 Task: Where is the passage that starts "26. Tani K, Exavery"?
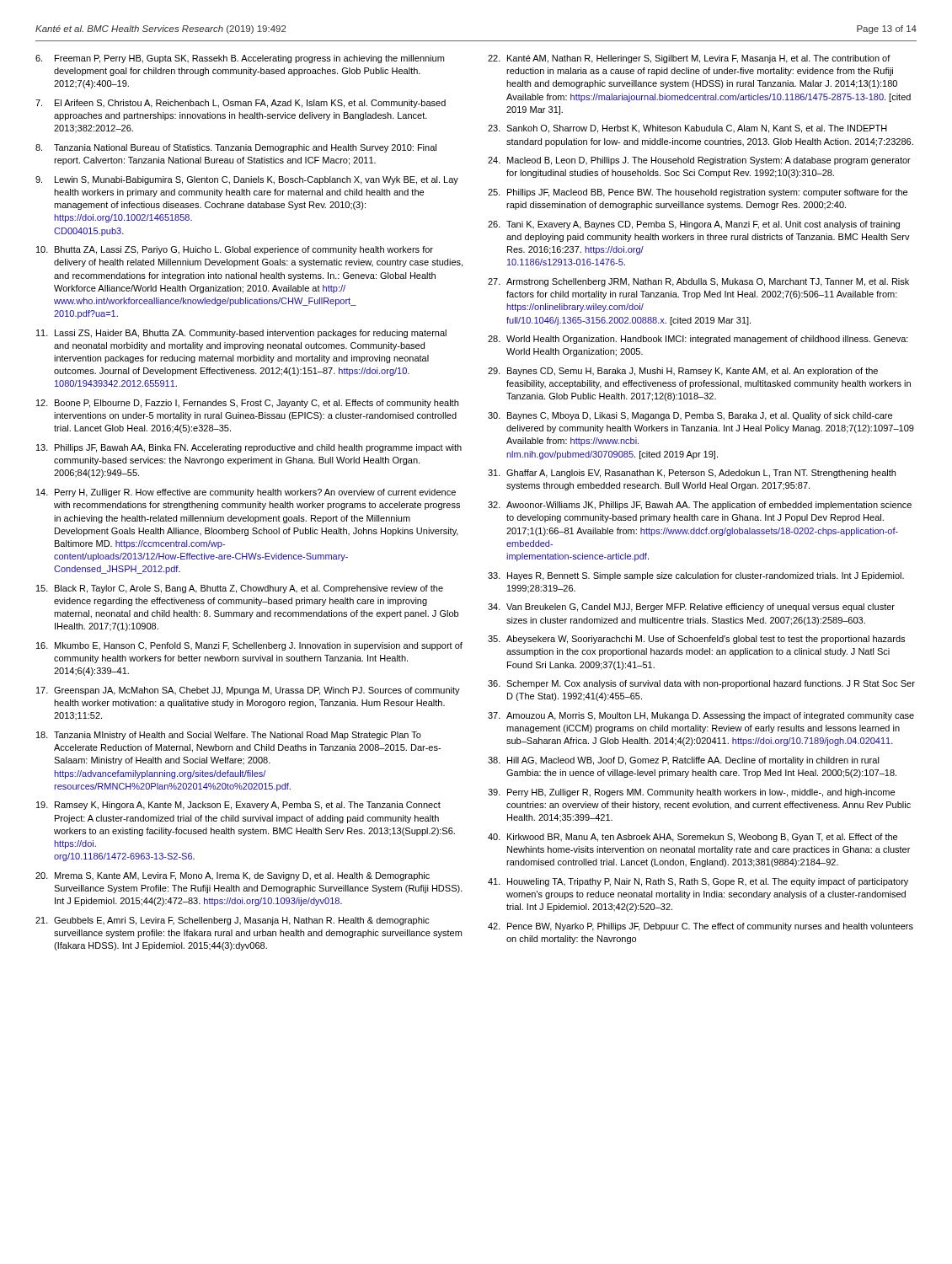pos(702,244)
